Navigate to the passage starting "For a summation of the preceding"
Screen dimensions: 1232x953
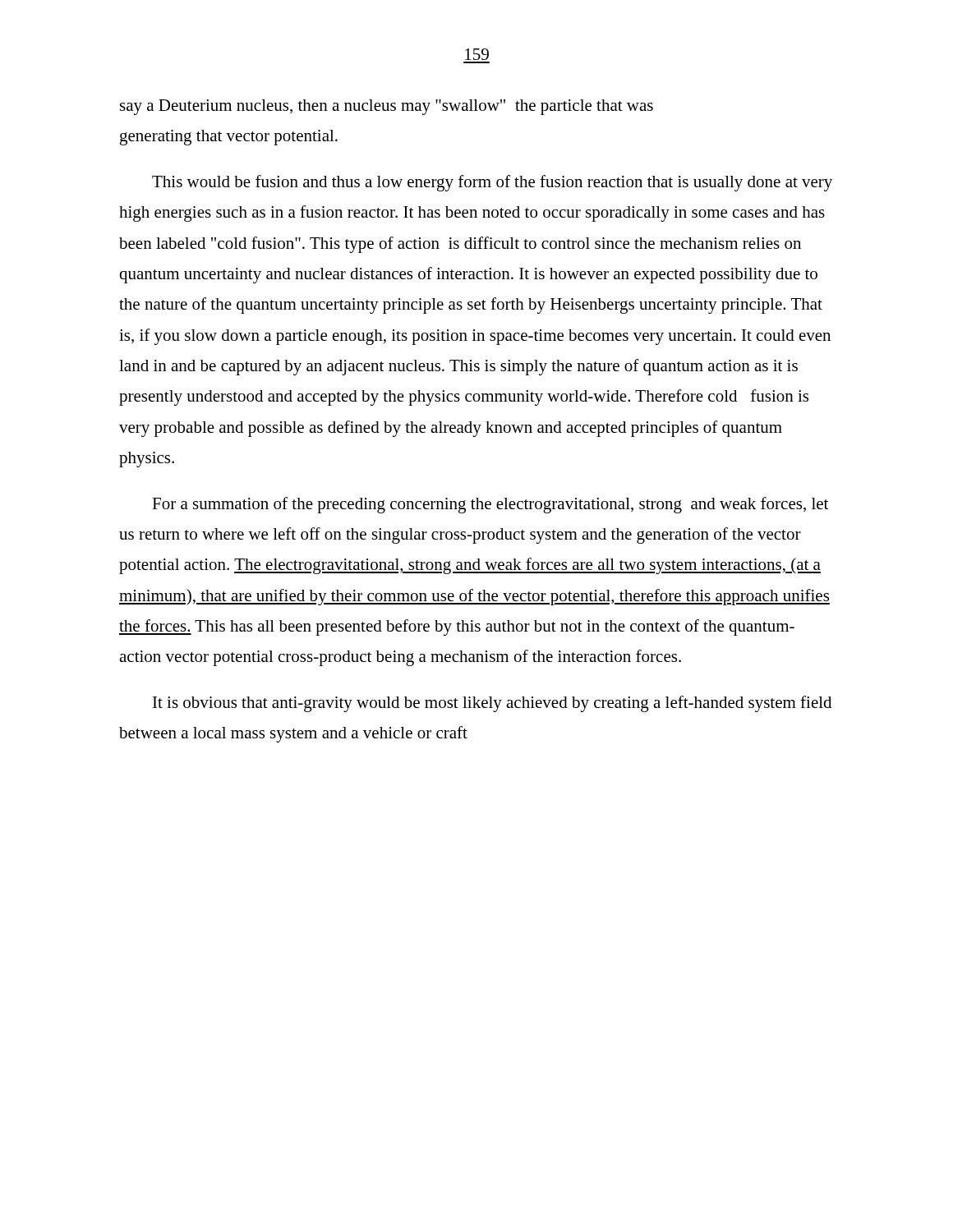click(x=474, y=580)
